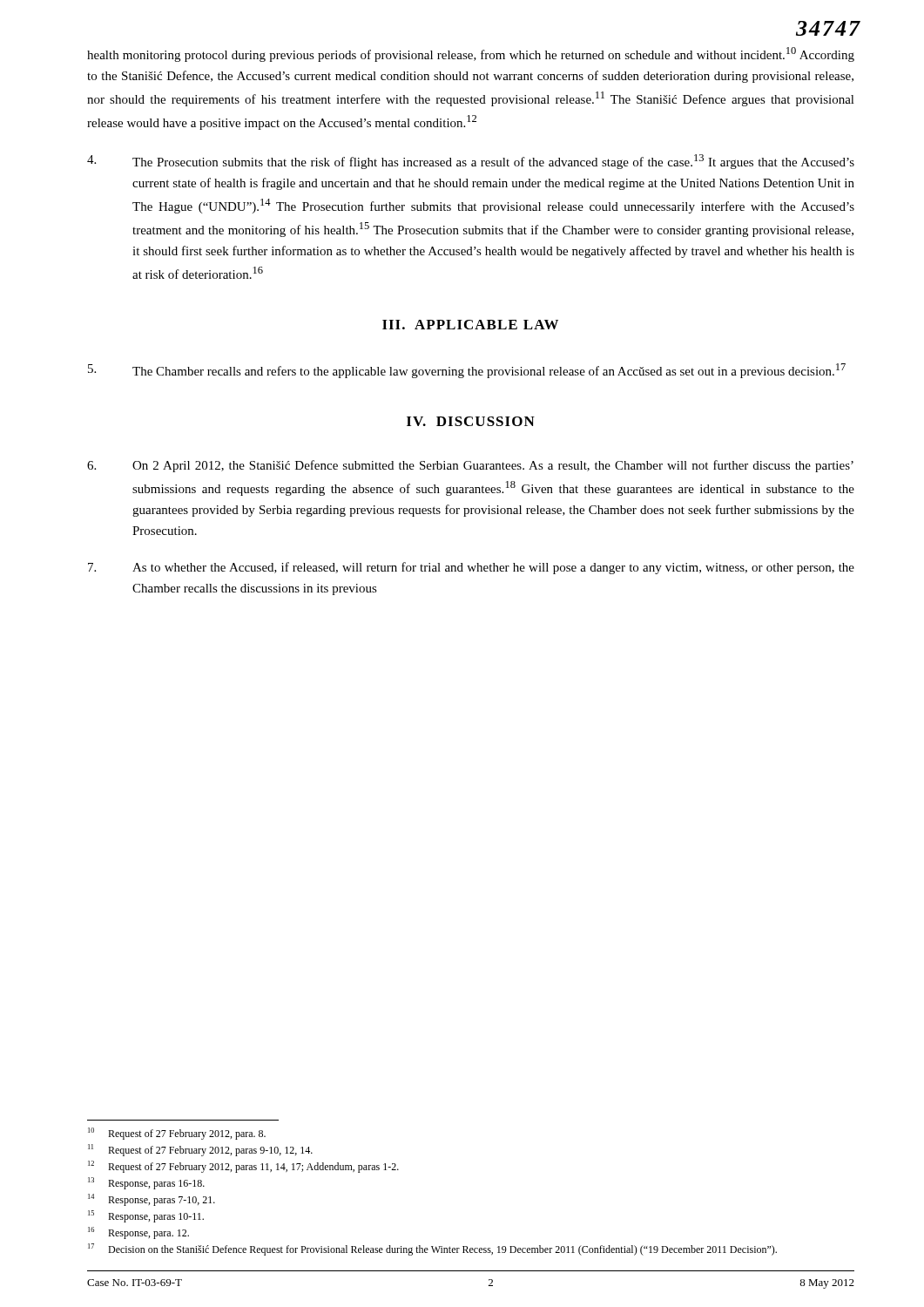Navigate to the element starting "health monitoring protocol during previous periods of provisional"

pyautogui.click(x=471, y=87)
